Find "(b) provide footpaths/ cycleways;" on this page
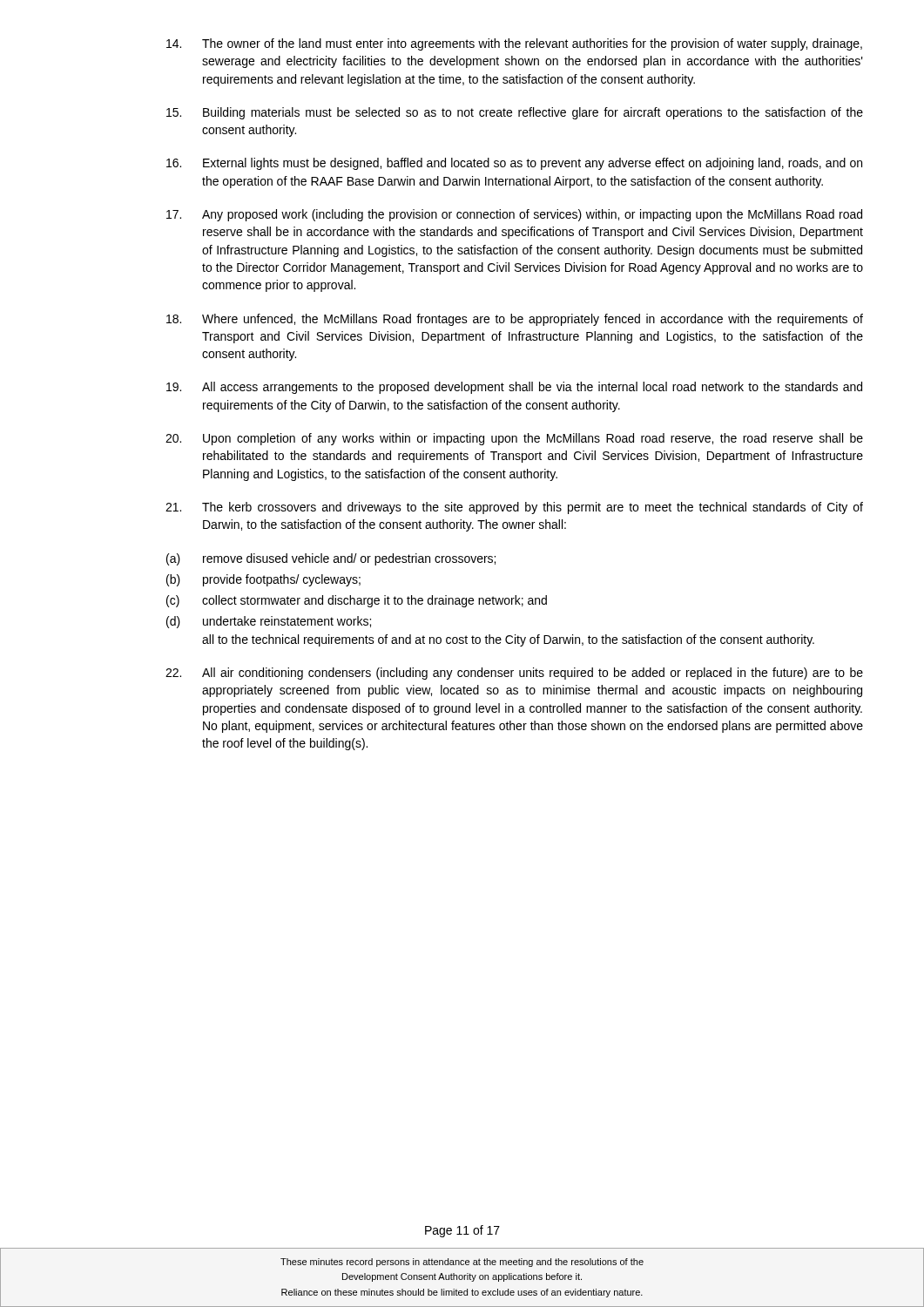This screenshot has height=1307, width=924. 263,580
